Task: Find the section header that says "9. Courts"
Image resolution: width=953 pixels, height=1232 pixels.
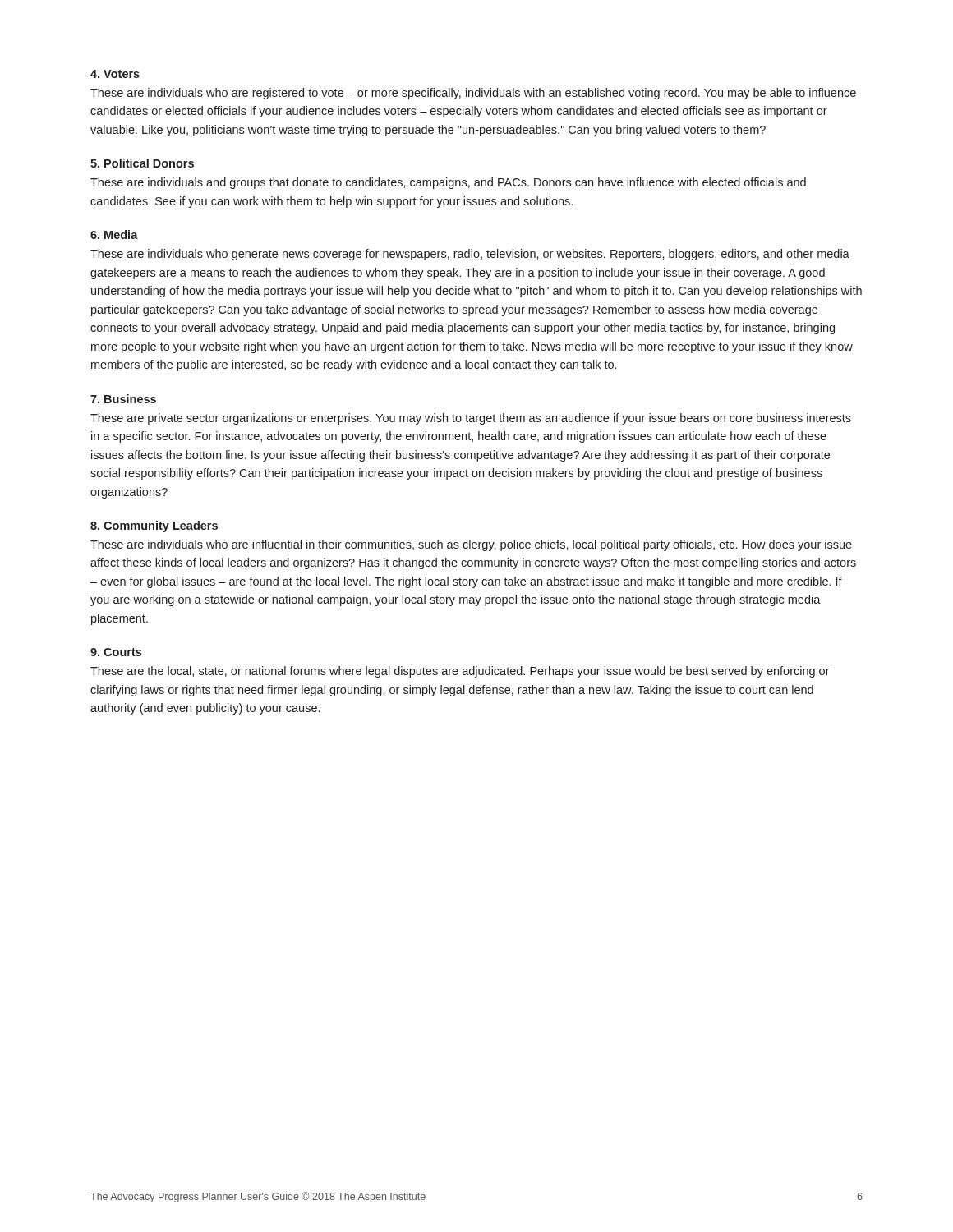Action: [116, 652]
